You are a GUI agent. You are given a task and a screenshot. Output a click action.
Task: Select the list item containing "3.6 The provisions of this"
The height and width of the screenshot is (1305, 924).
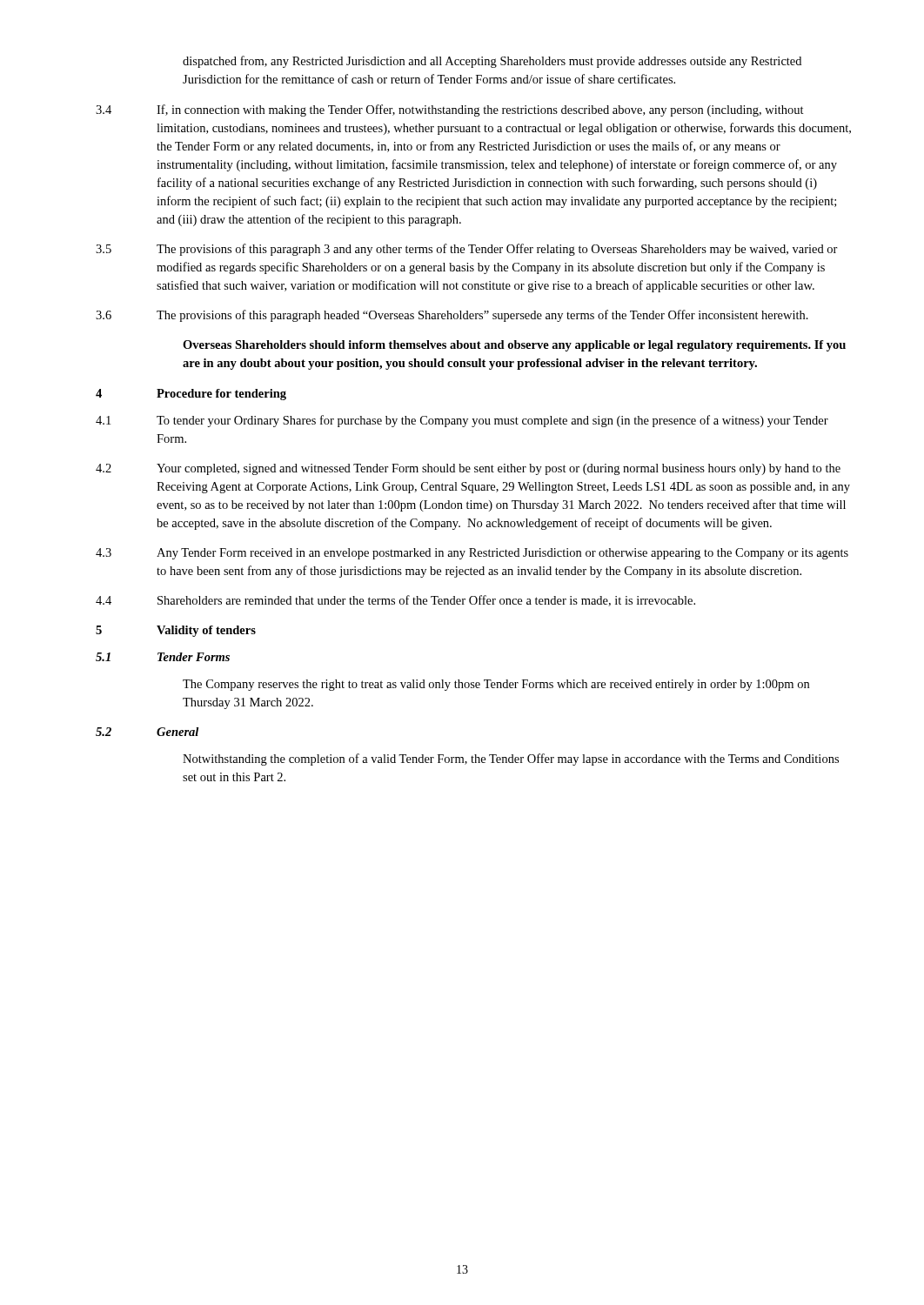pyautogui.click(x=475, y=316)
